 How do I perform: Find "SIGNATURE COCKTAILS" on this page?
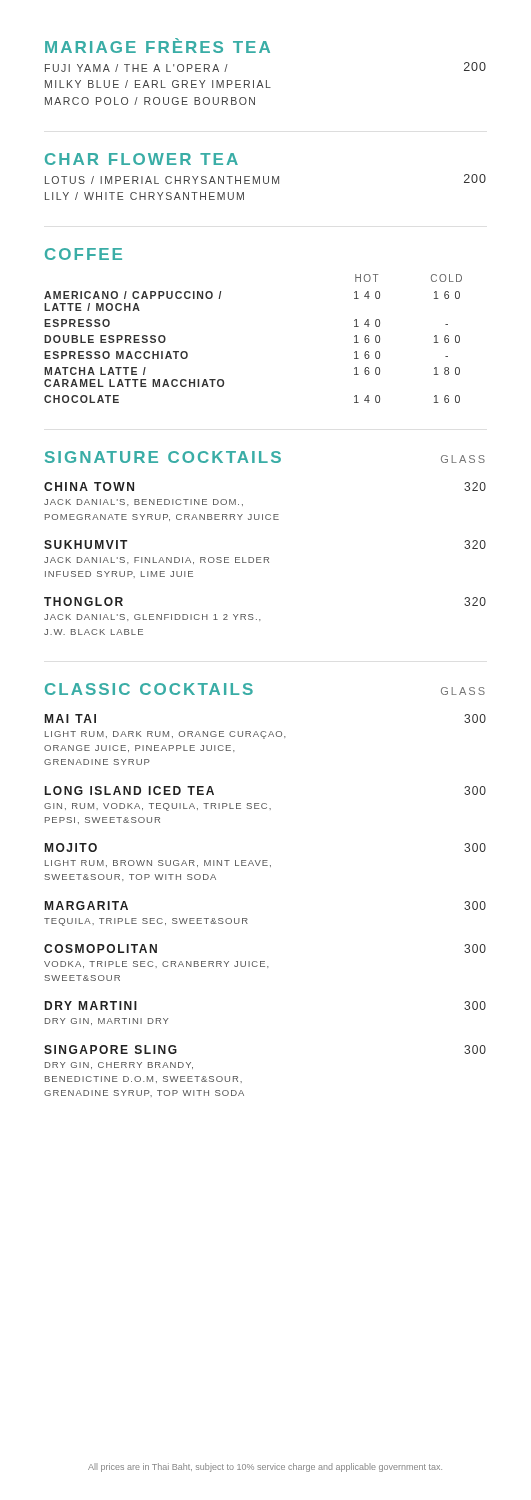164,458
